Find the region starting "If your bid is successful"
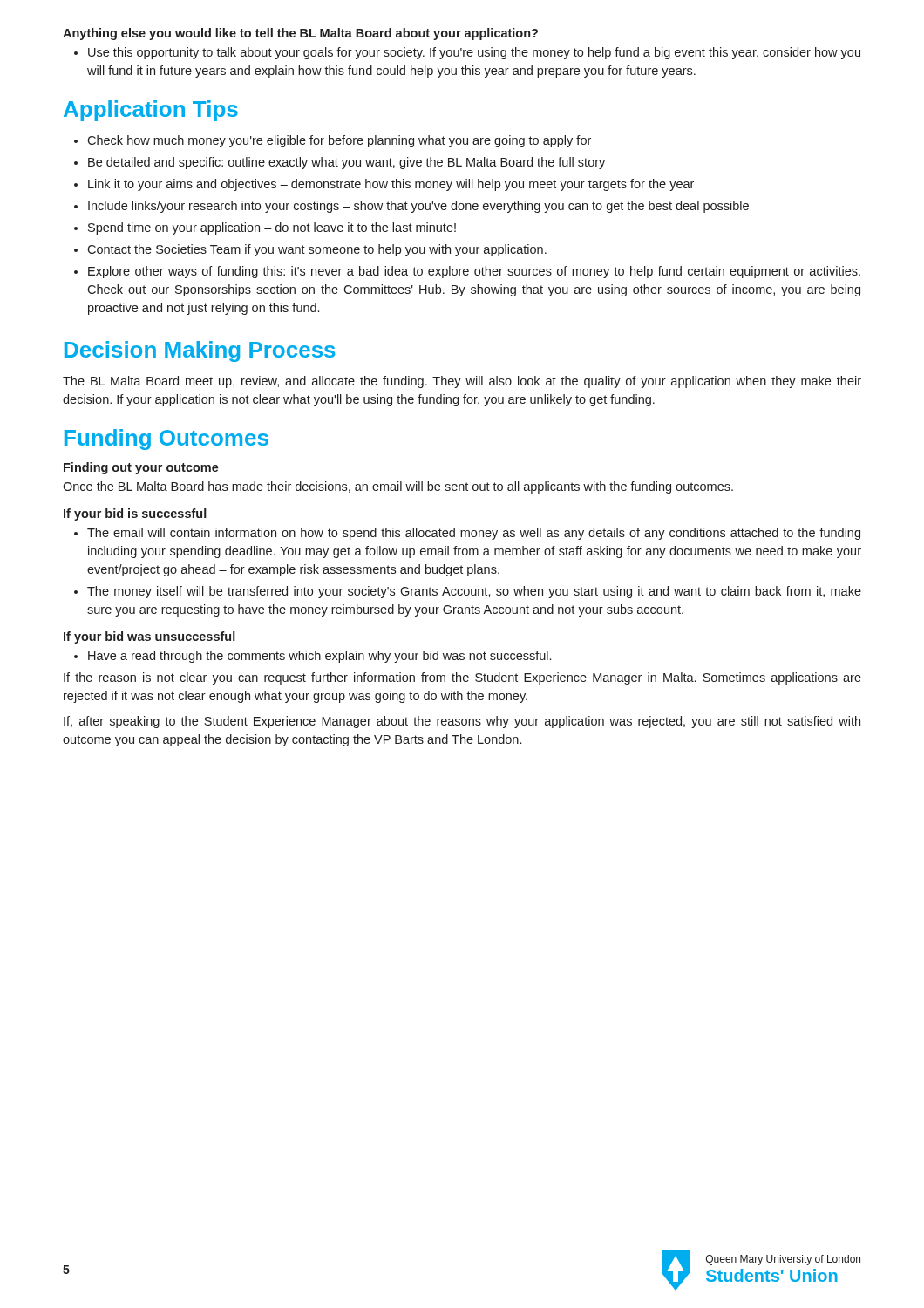Image resolution: width=924 pixels, height=1308 pixels. 135,514
